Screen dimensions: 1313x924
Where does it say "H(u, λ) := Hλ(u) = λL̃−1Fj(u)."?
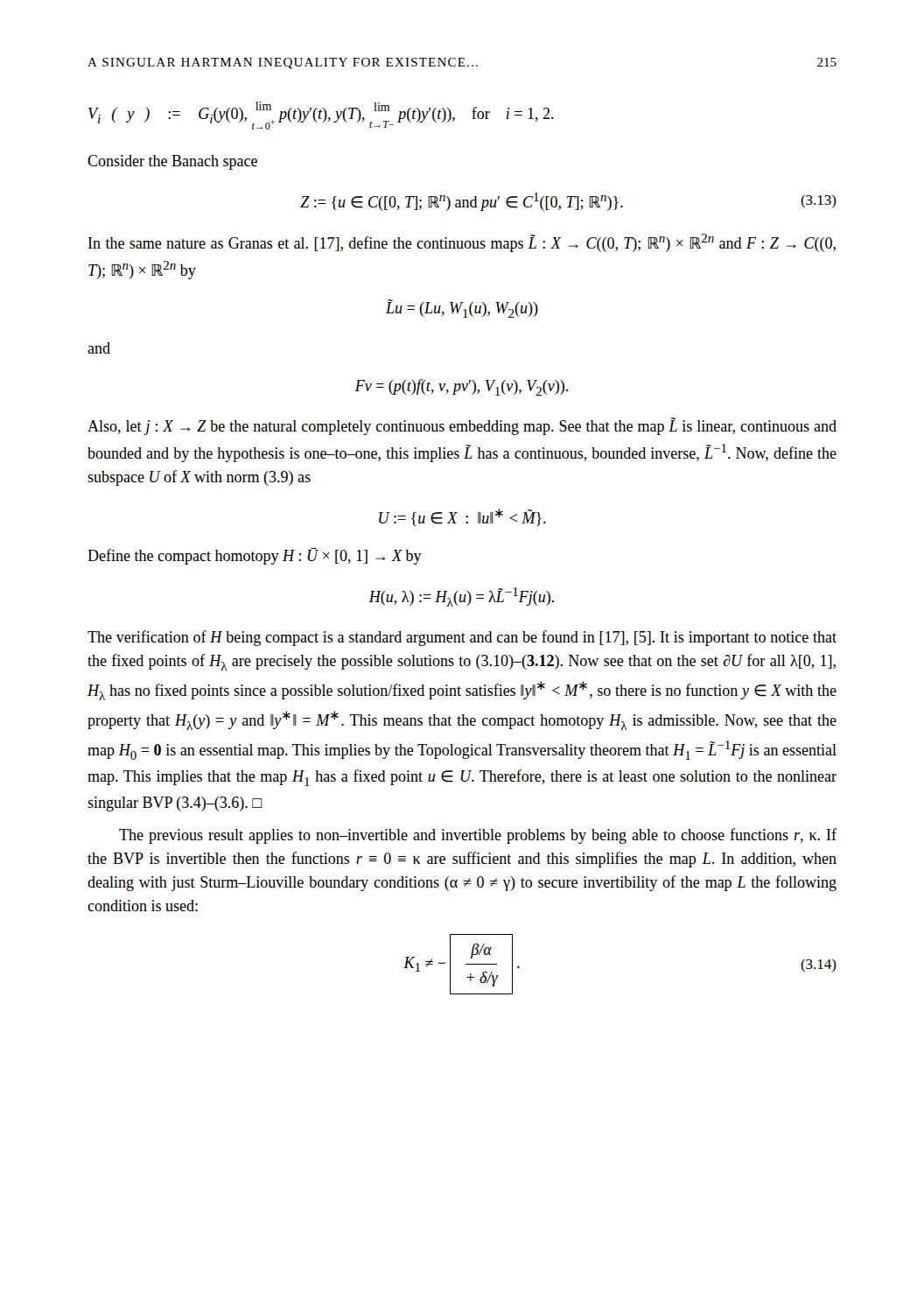[462, 597]
